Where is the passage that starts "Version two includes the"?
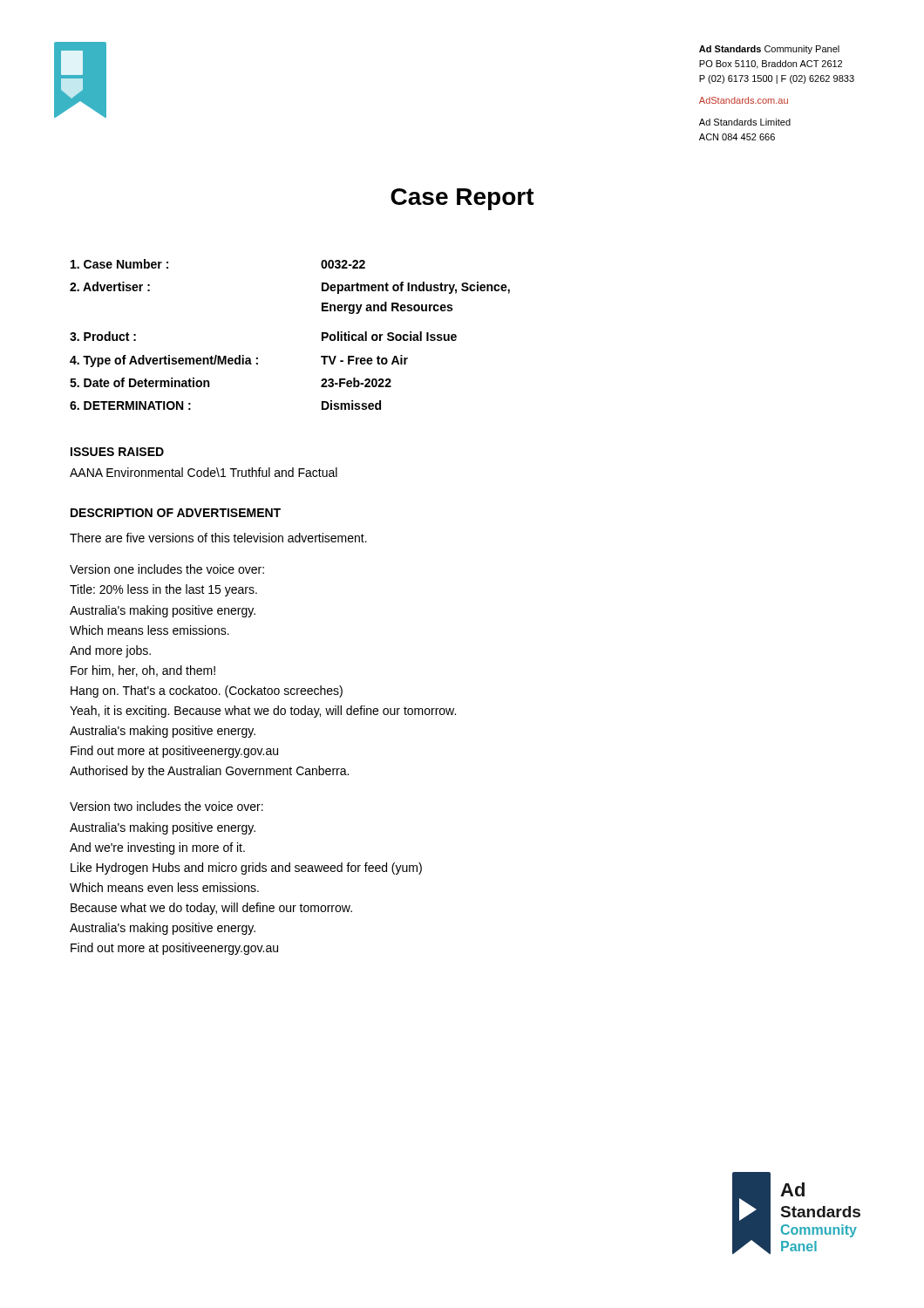924x1308 pixels. (x=246, y=877)
